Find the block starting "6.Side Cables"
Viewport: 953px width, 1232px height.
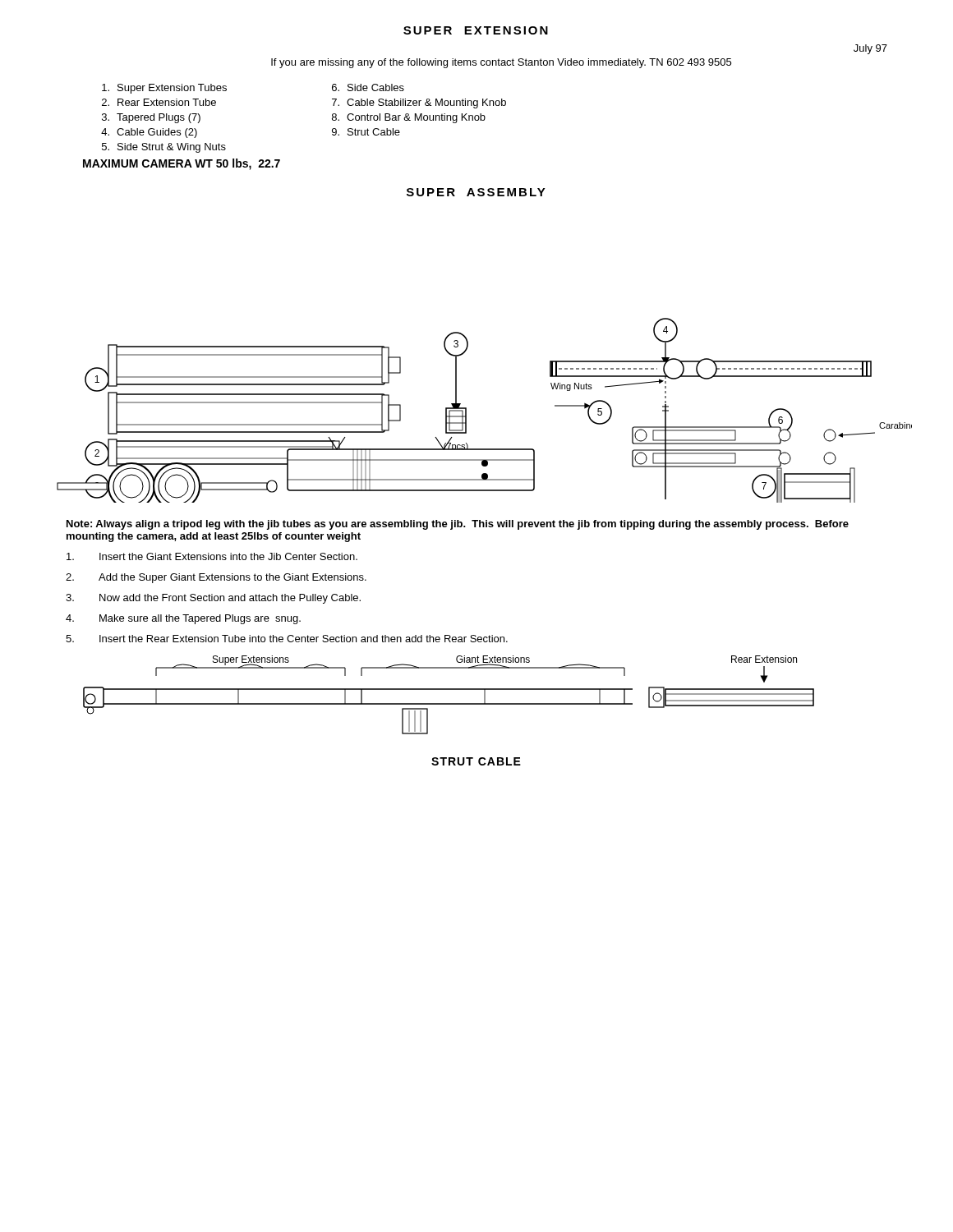pyautogui.click(x=358, y=87)
